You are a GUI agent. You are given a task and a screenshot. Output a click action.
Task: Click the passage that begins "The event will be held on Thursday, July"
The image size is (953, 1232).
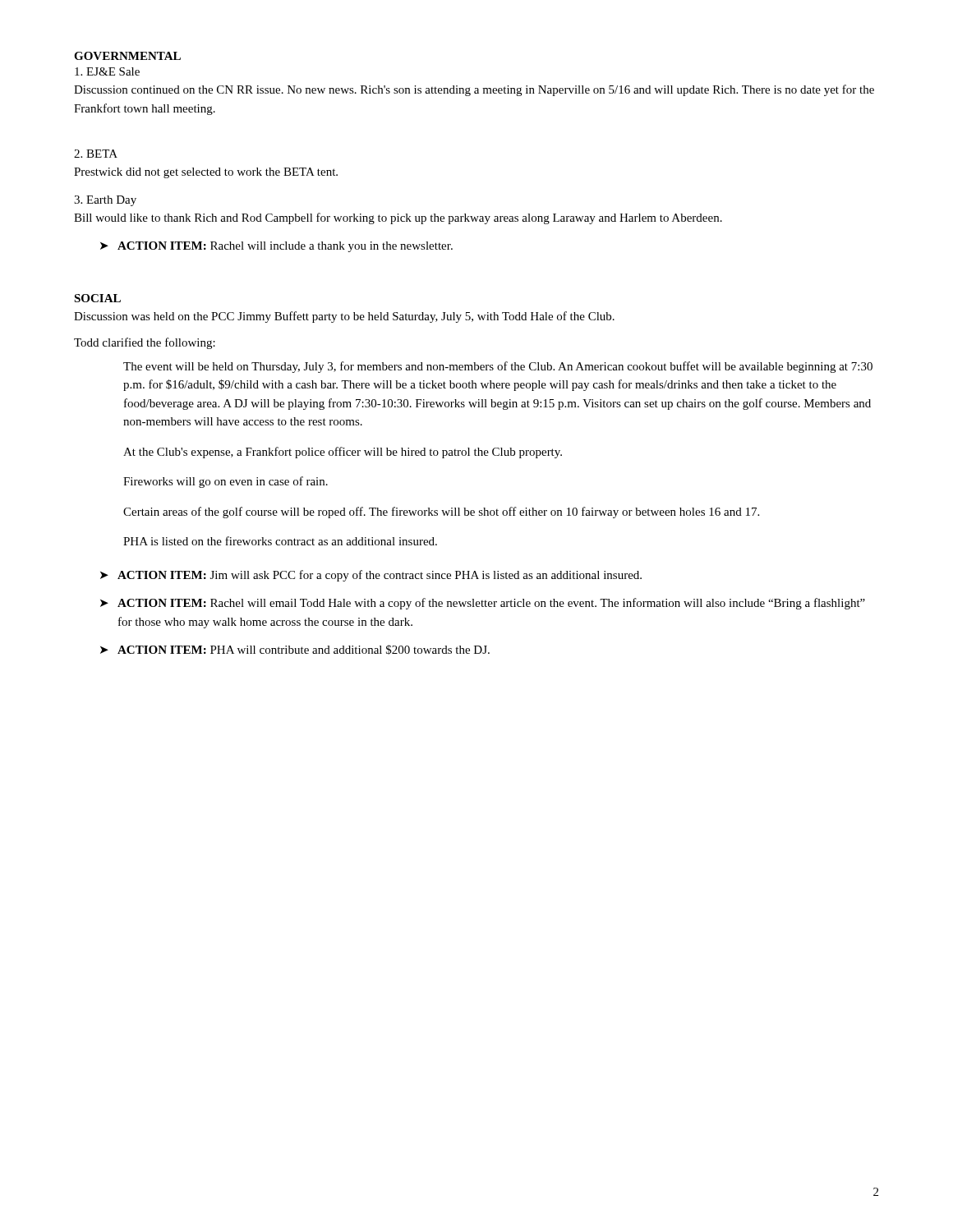(x=498, y=394)
